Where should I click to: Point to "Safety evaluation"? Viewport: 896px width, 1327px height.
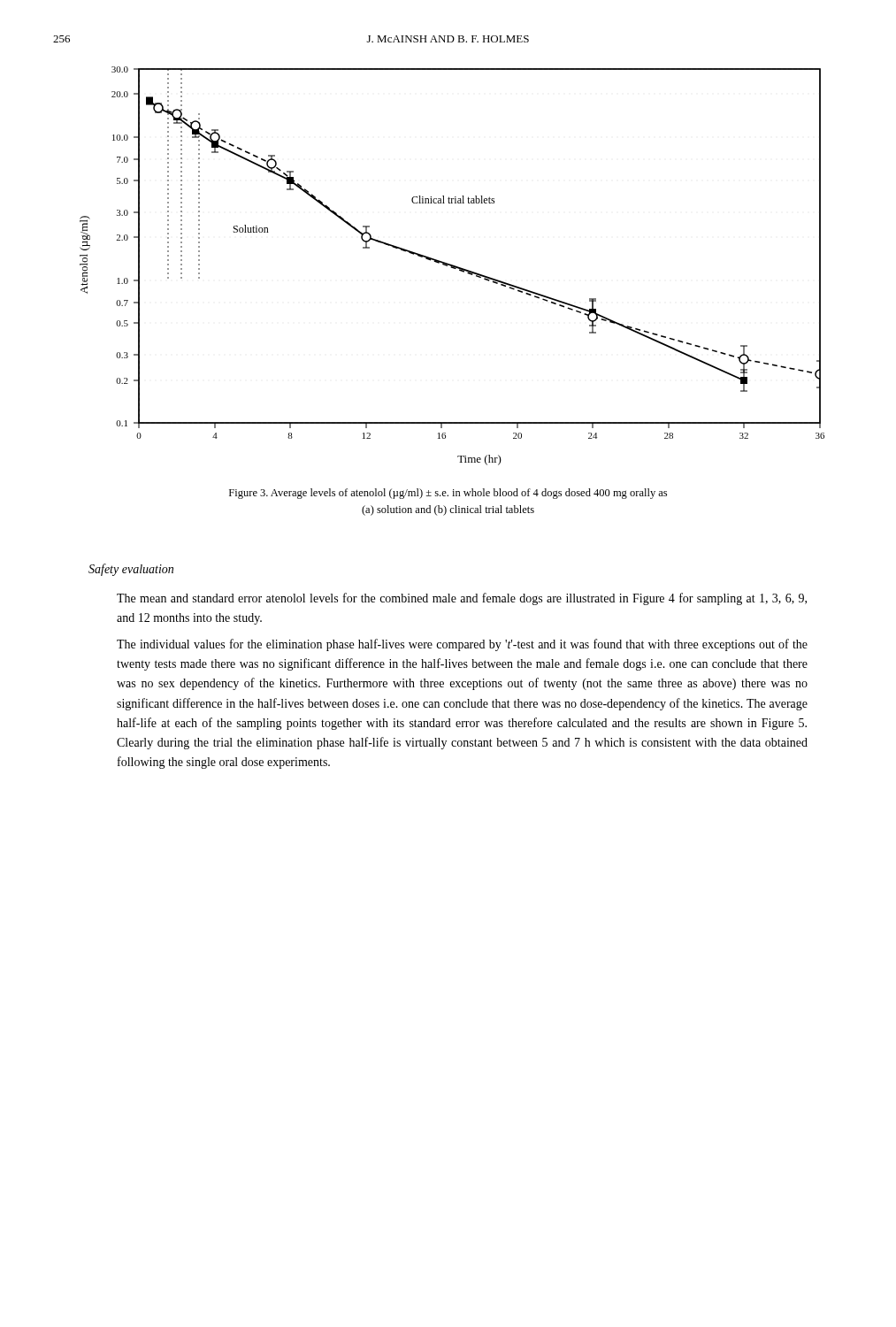coord(131,569)
